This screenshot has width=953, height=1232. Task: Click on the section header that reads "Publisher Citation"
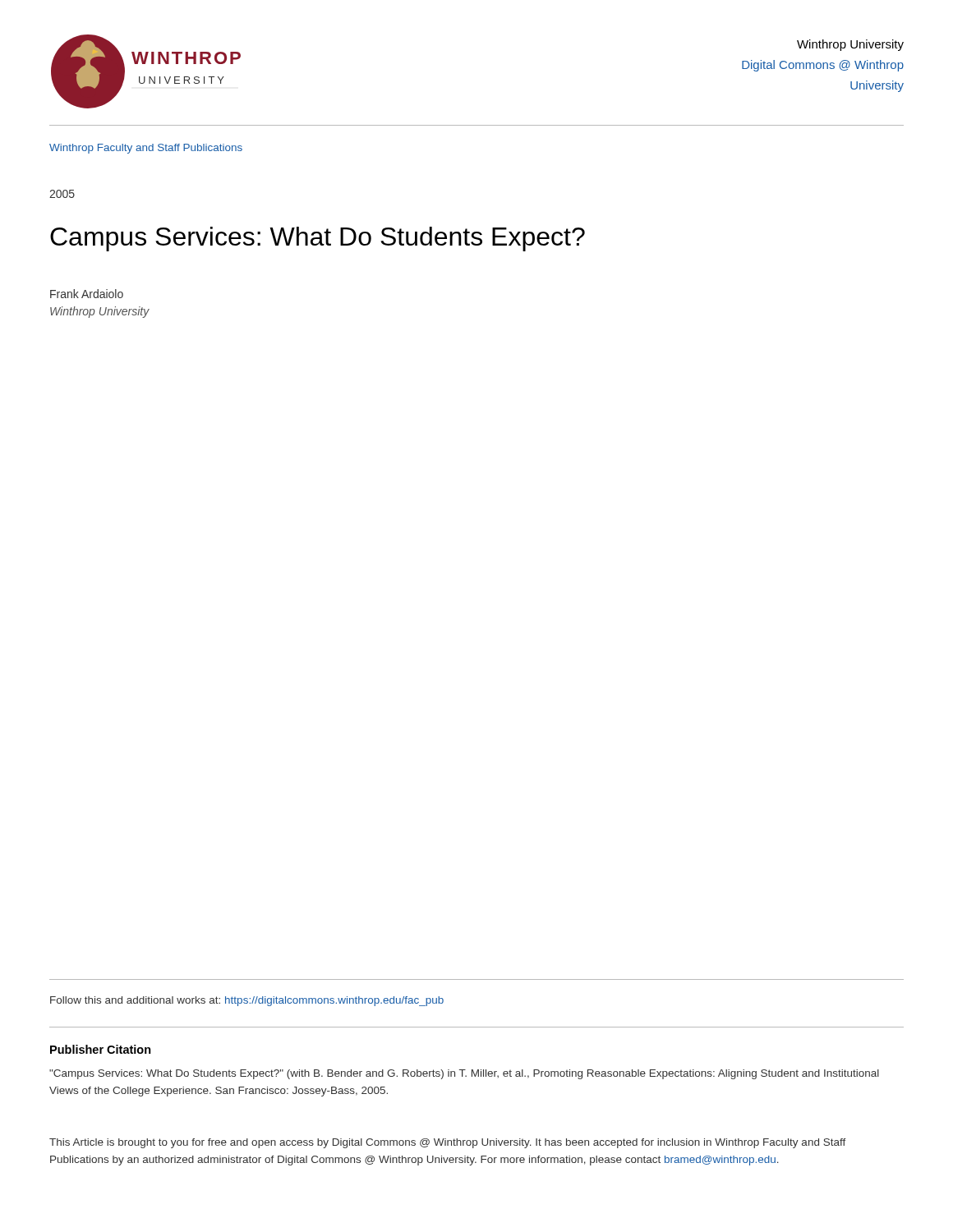100,1050
